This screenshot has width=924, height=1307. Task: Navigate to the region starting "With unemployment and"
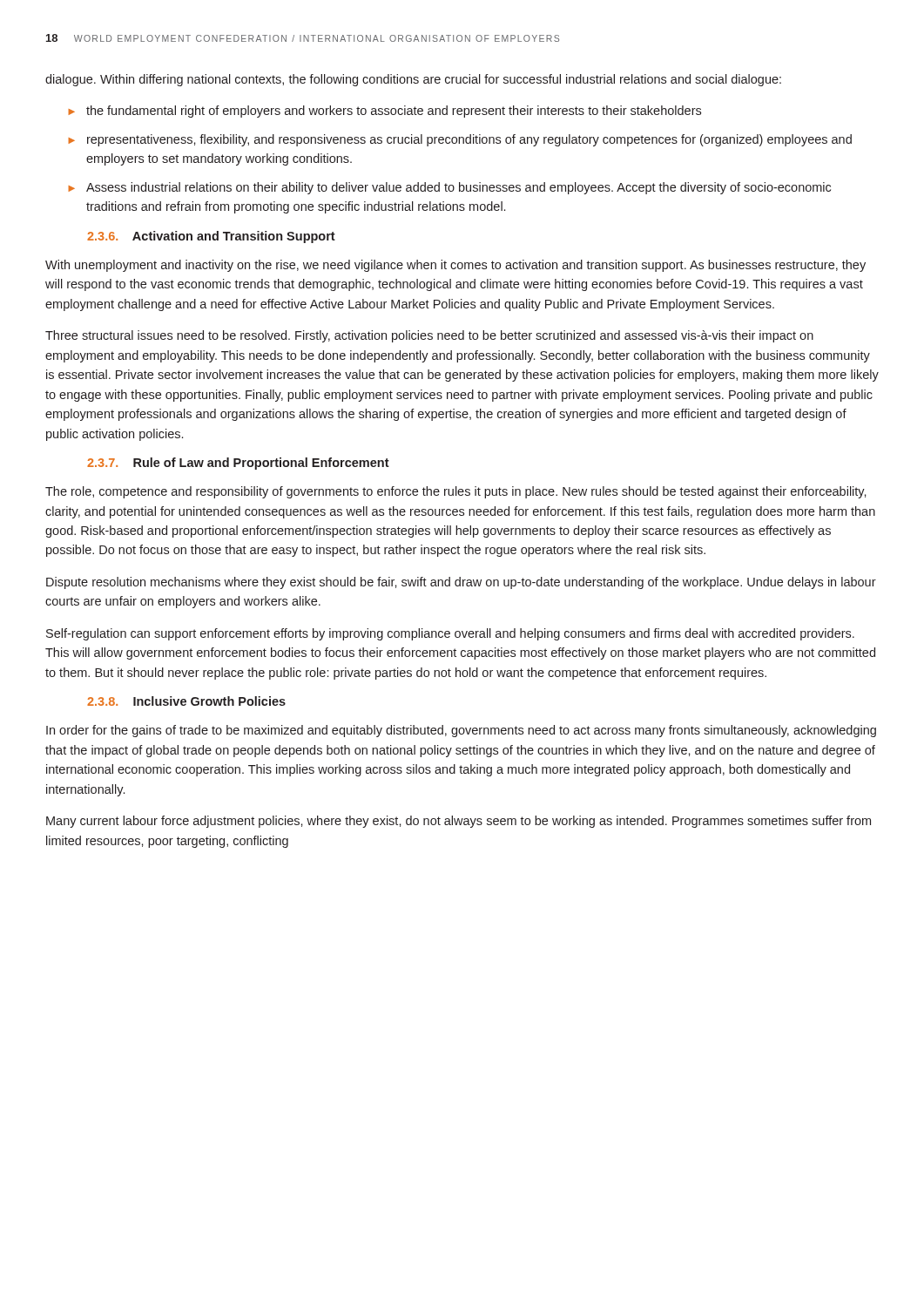(456, 284)
